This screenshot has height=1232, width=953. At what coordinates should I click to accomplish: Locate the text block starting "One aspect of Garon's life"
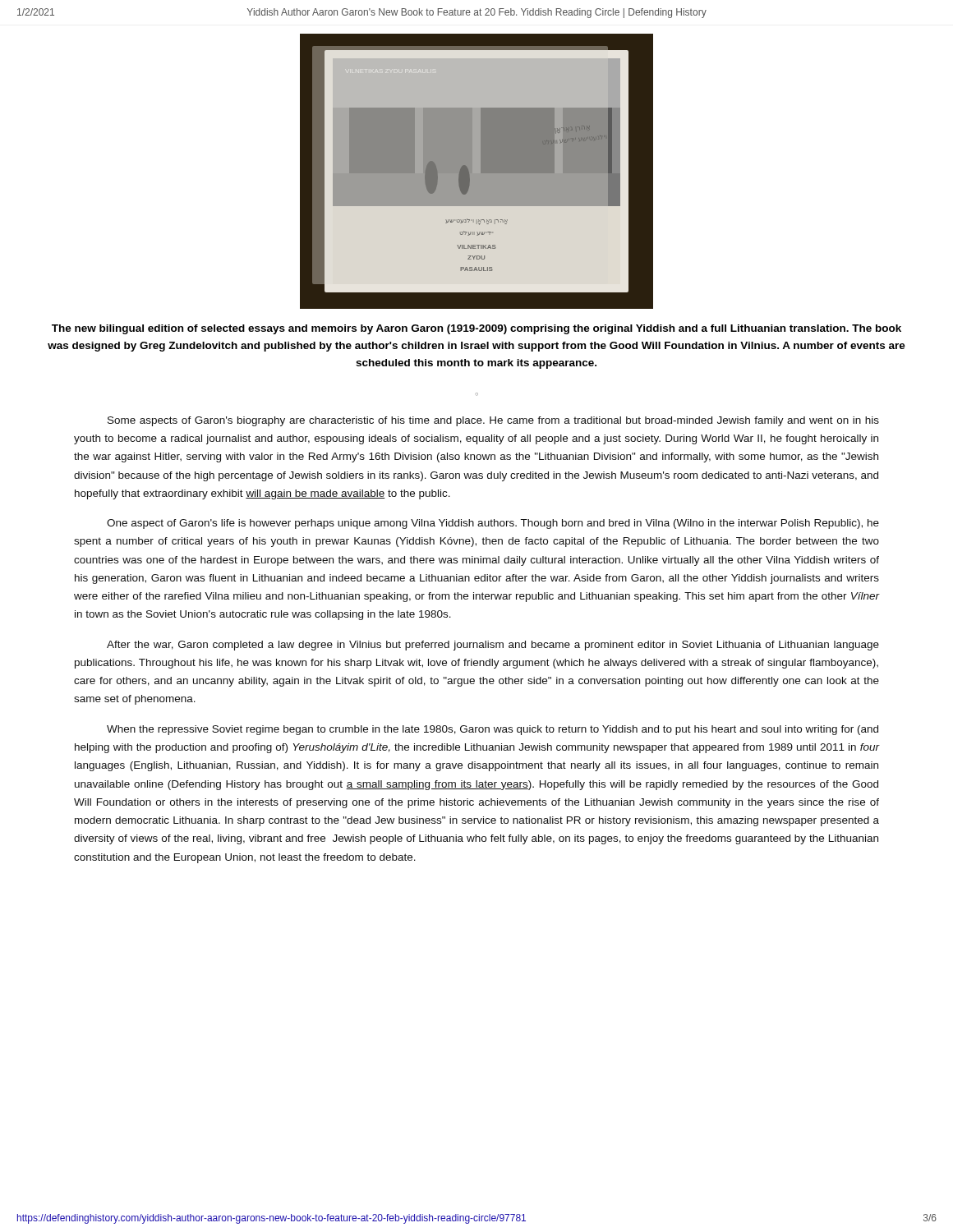click(476, 569)
